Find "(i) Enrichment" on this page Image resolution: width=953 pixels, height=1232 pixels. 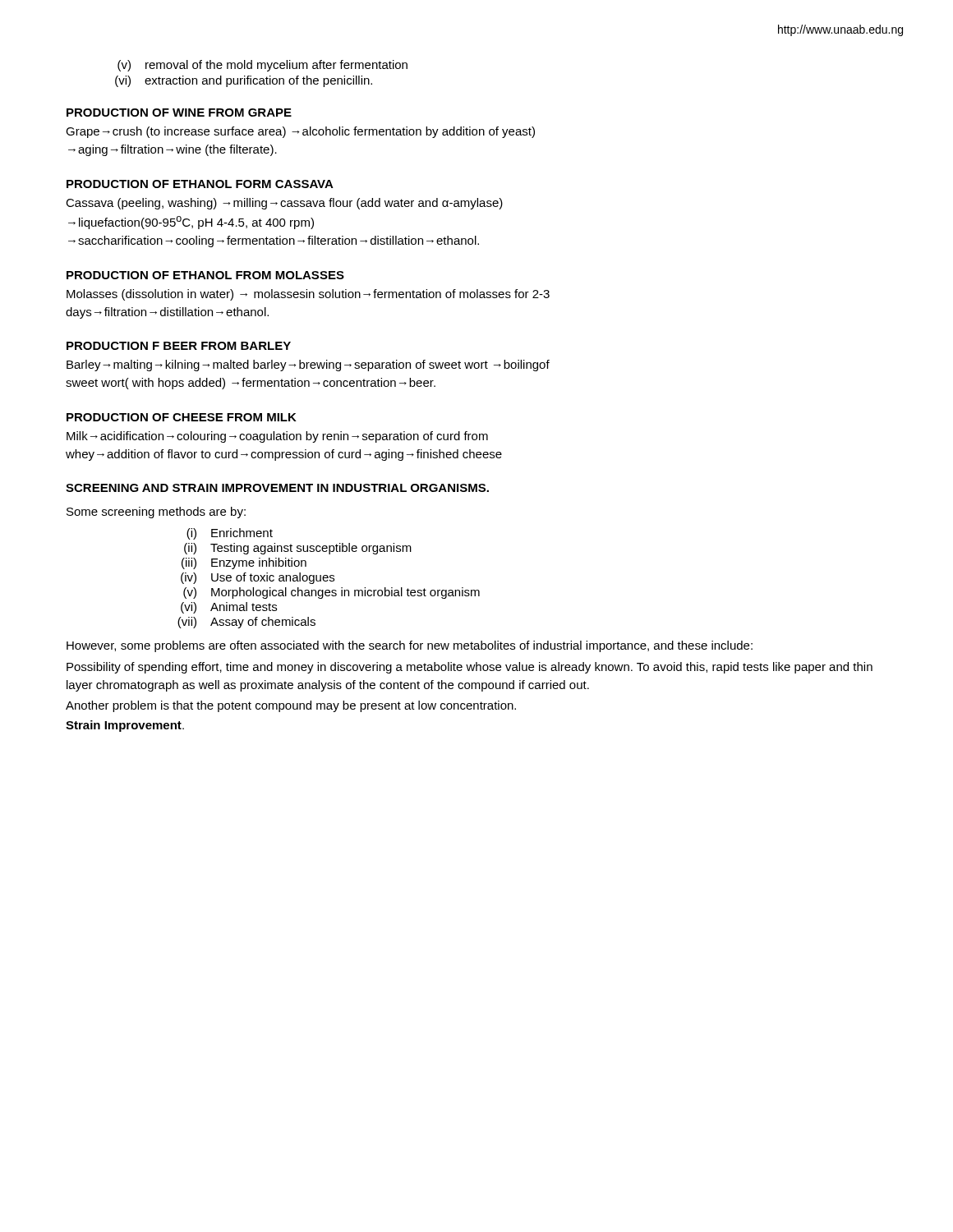[x=230, y=534]
